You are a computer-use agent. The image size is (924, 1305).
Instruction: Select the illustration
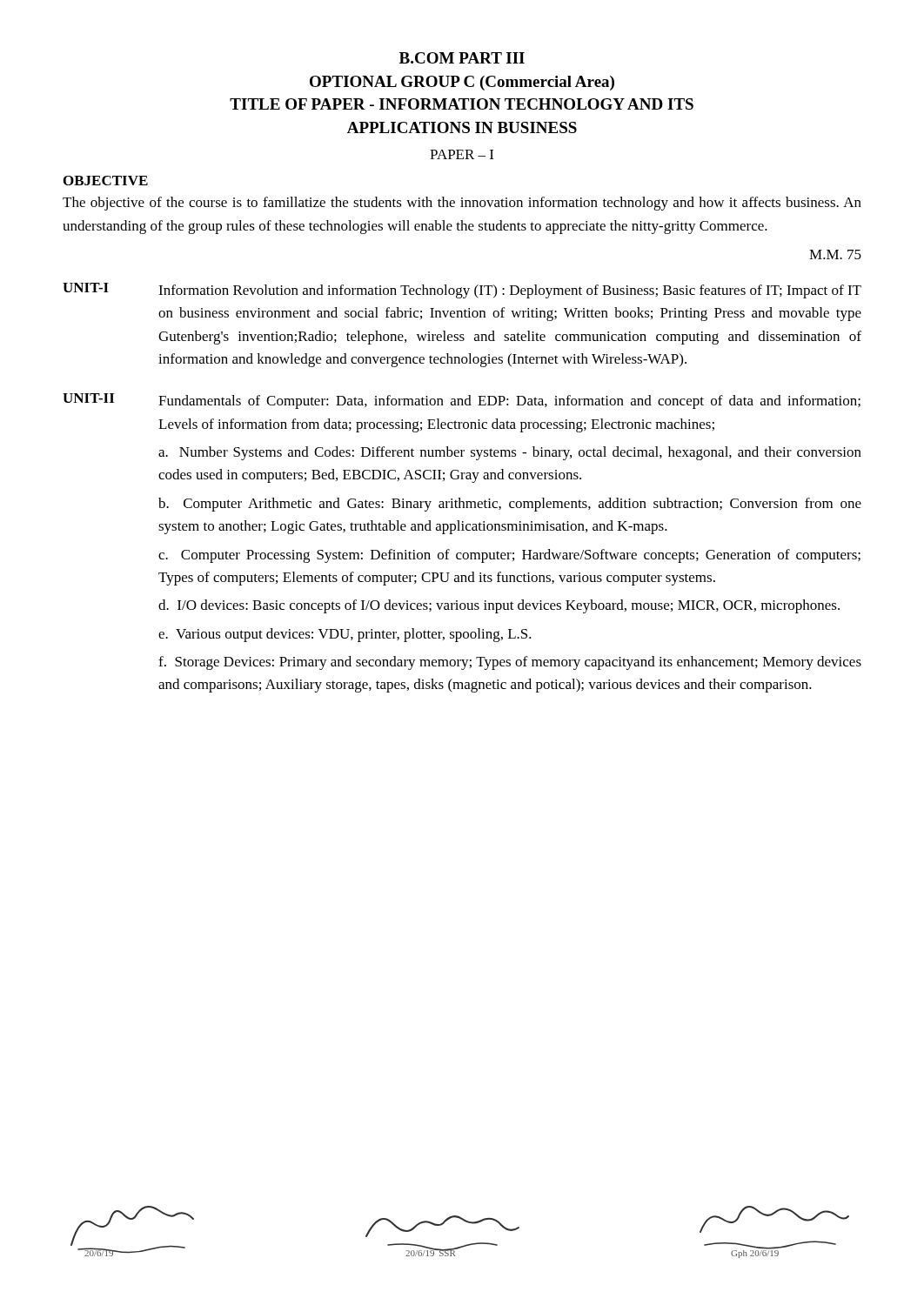462,1228
